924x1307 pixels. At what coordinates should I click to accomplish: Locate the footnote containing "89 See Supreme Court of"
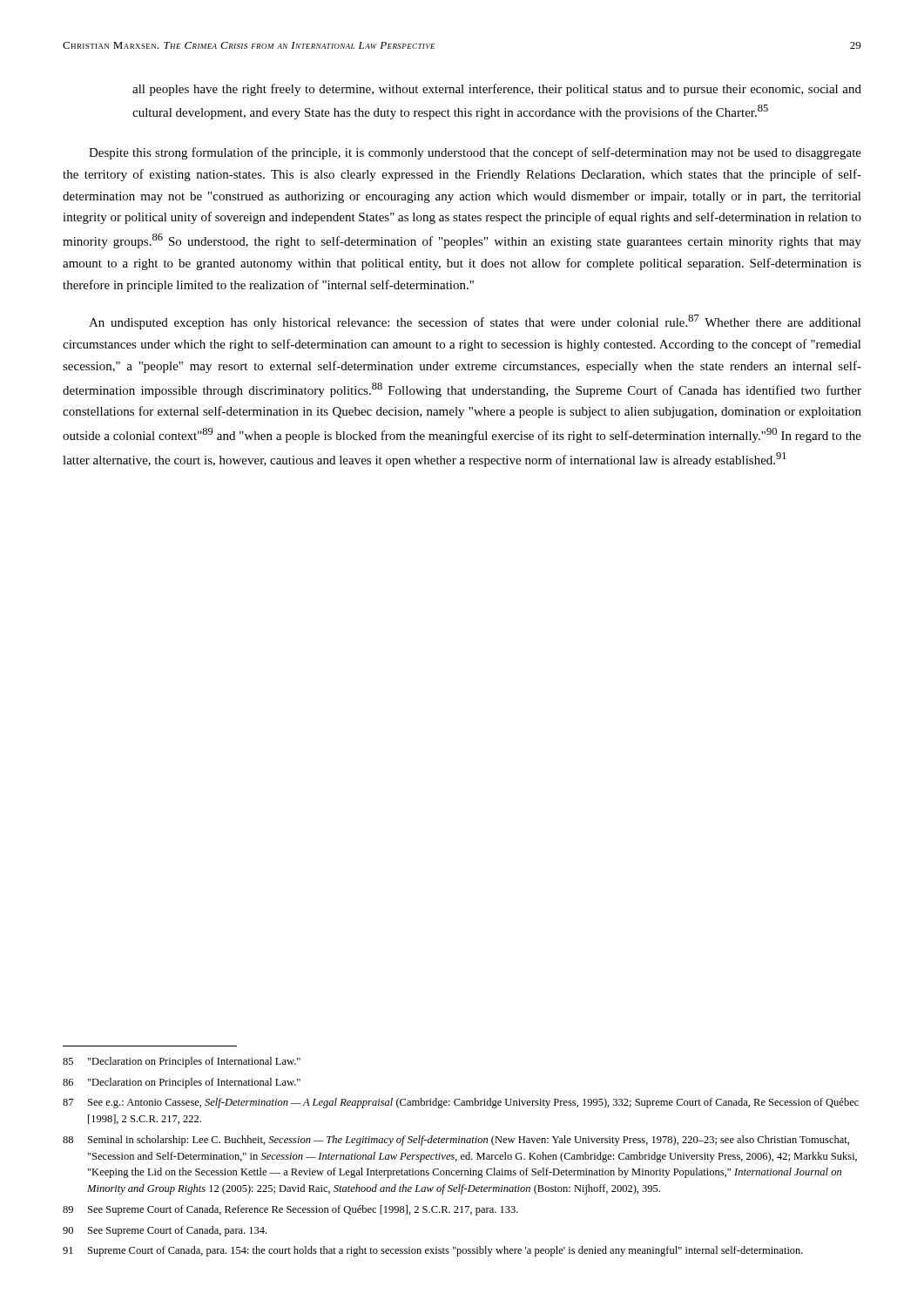462,1210
